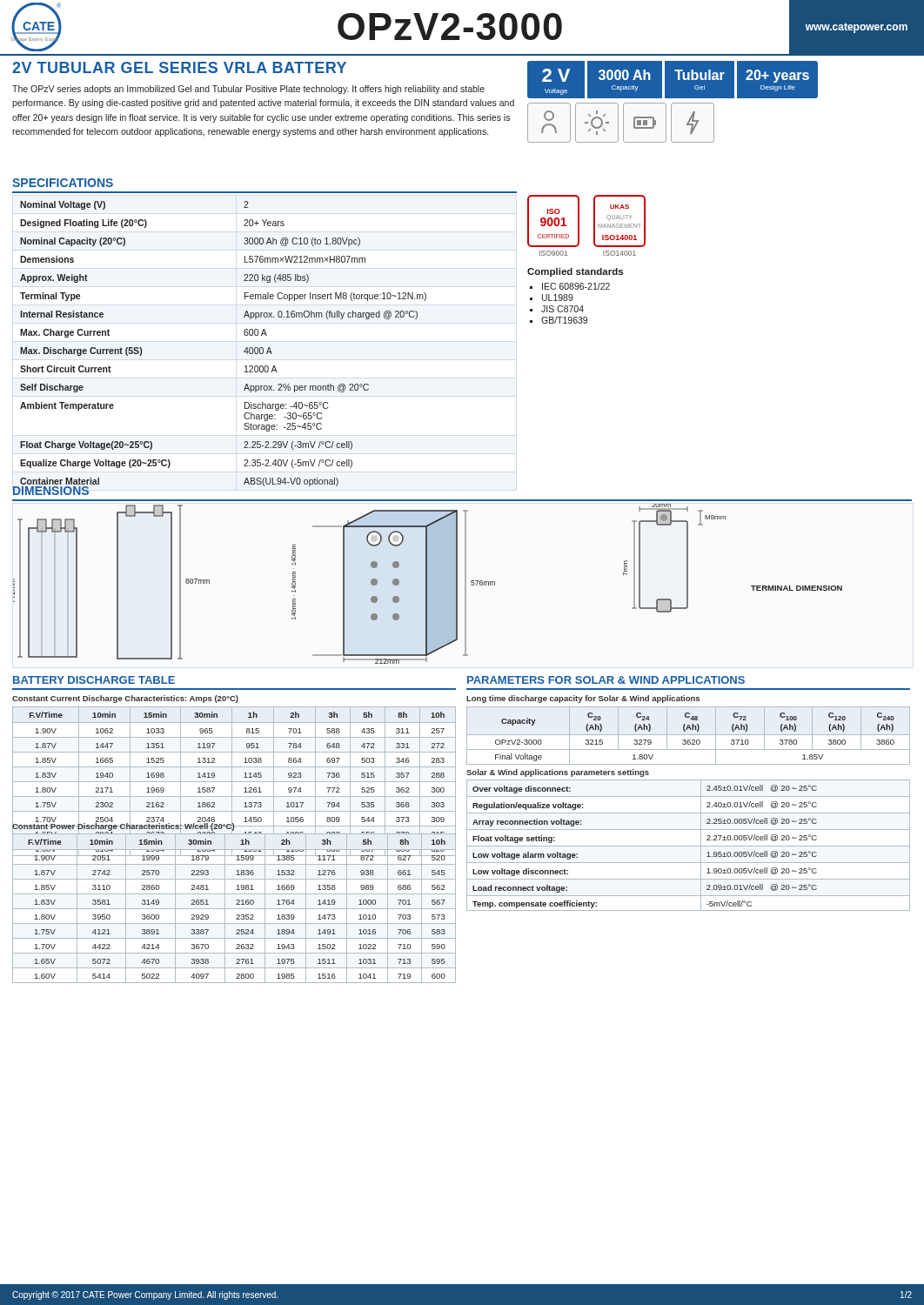Click on the table containing "Approx. Weight"
This screenshot has height=1305, width=924.
click(264, 343)
